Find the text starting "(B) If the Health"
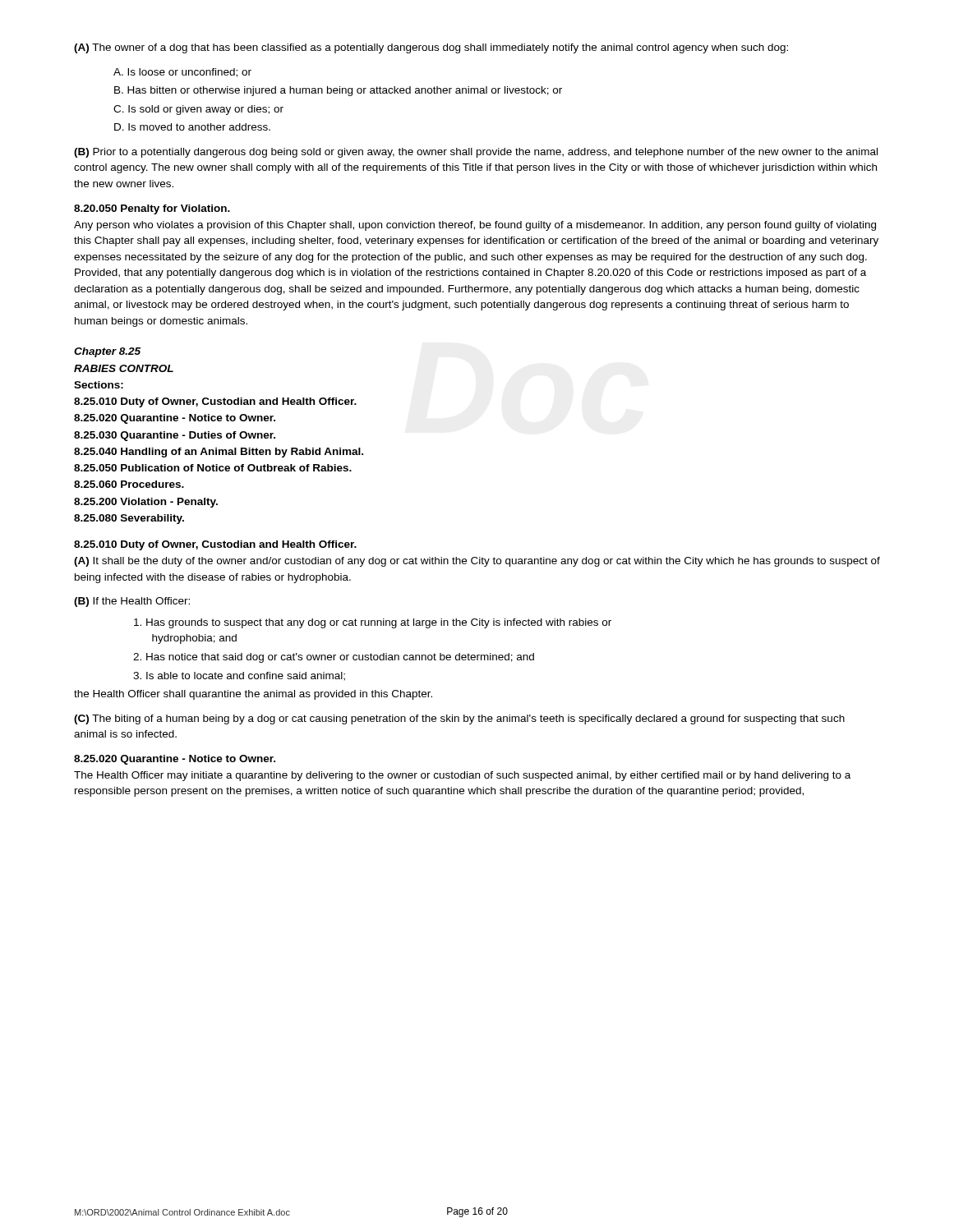 point(132,601)
